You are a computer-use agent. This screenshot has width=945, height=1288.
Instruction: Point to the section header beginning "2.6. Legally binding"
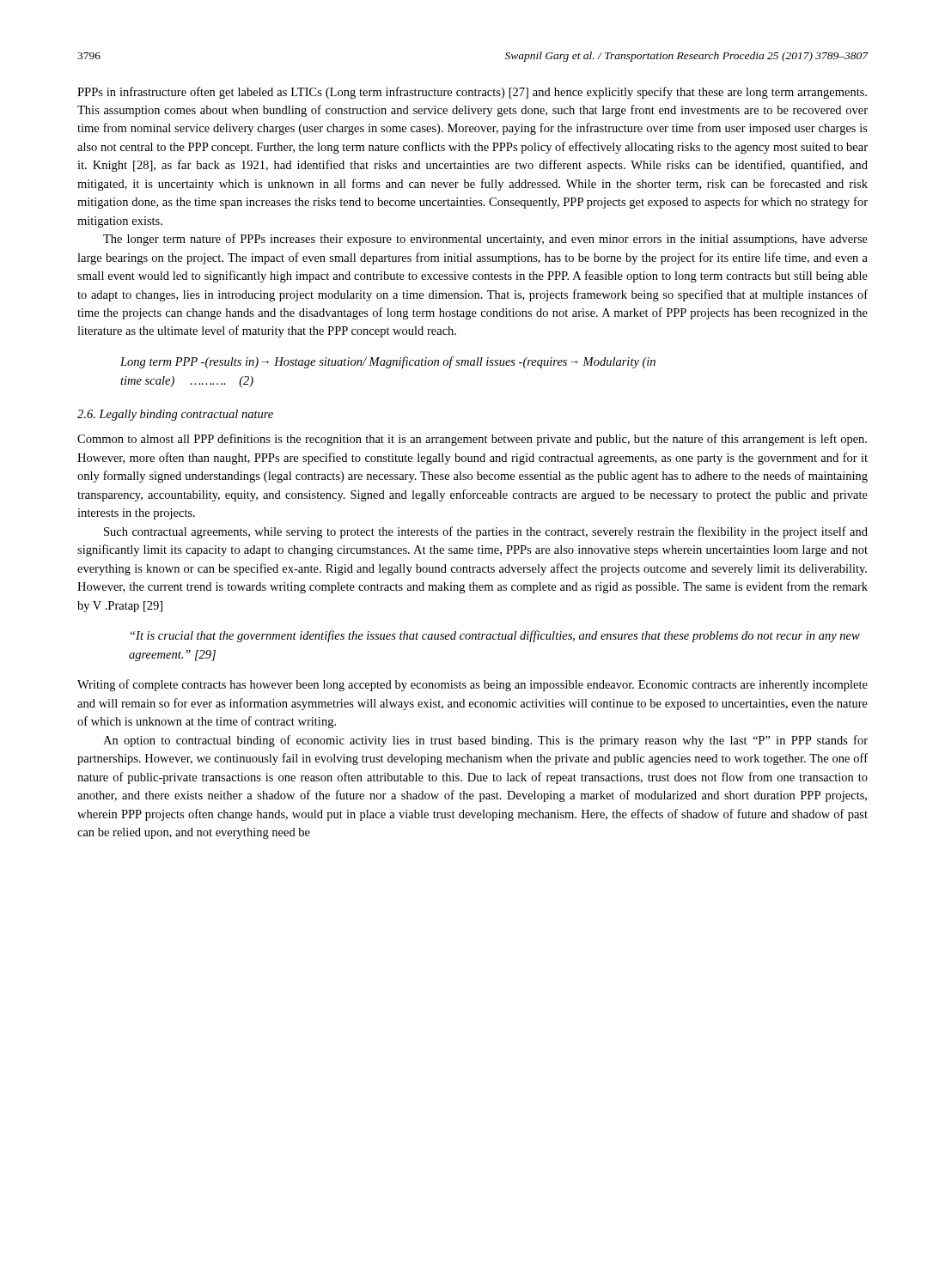tap(175, 414)
